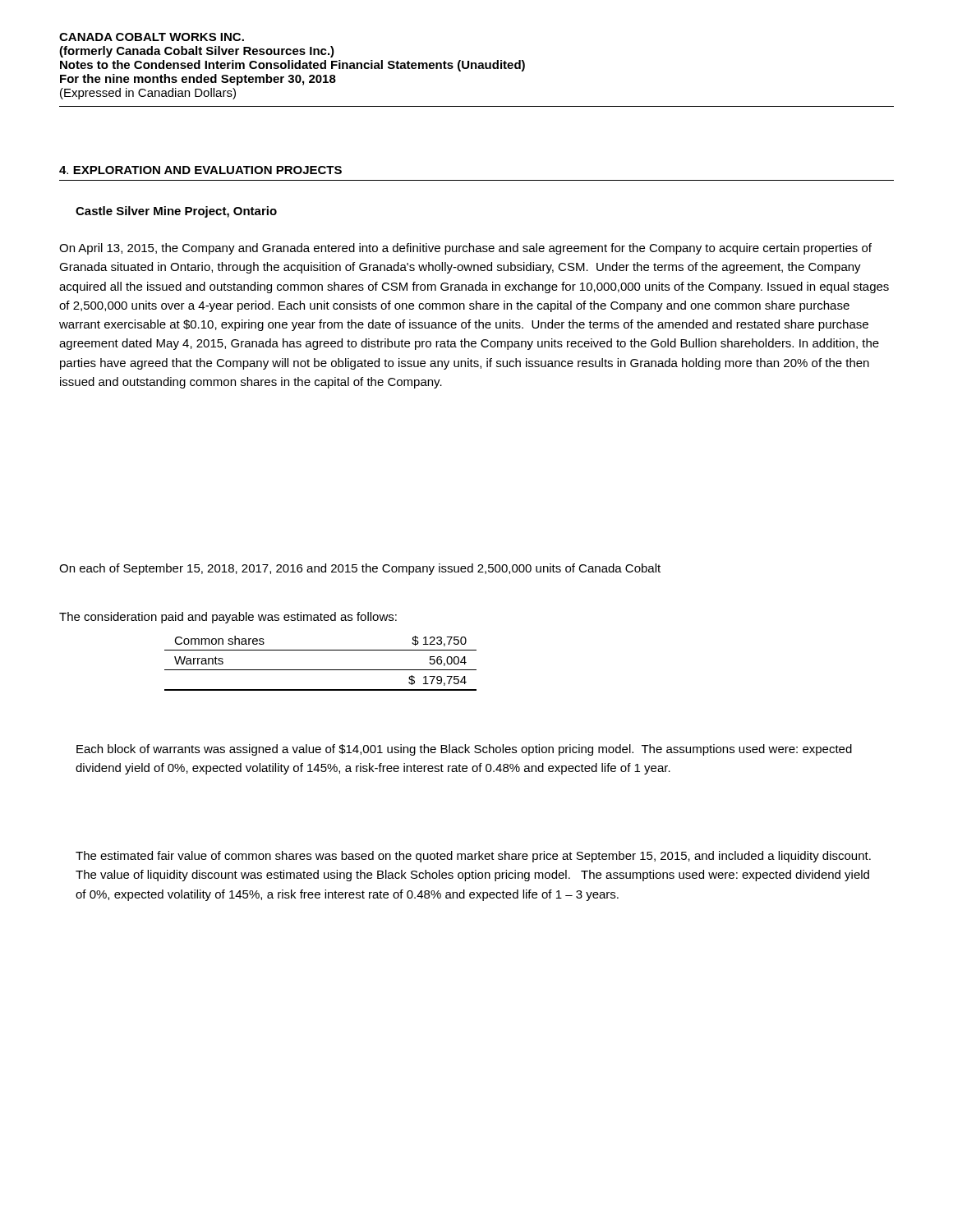Click on the section header that says "Castle Silver Mine Project,"
The image size is (953, 1232).
[176, 211]
